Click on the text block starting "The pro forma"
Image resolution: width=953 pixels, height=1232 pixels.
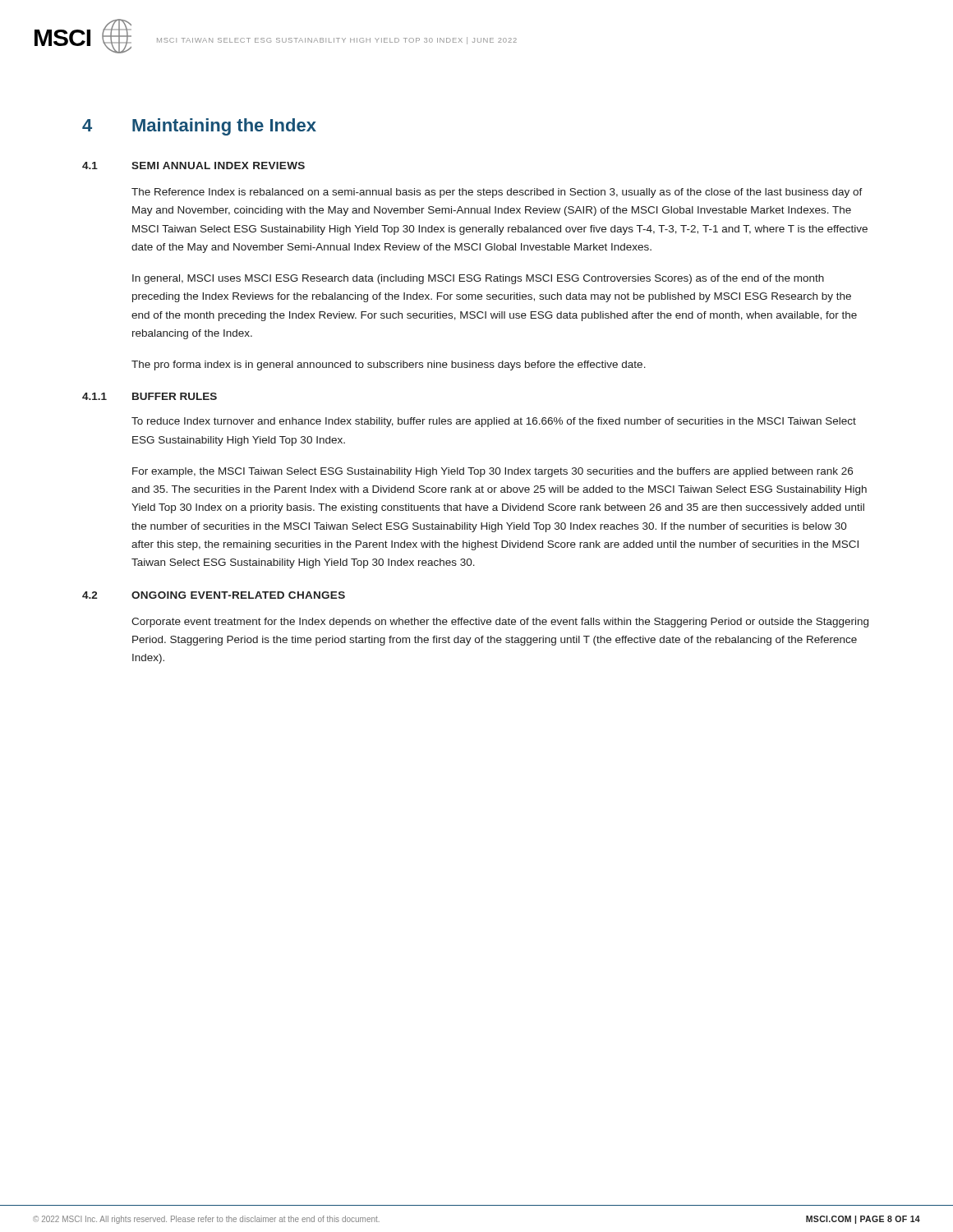click(x=389, y=364)
